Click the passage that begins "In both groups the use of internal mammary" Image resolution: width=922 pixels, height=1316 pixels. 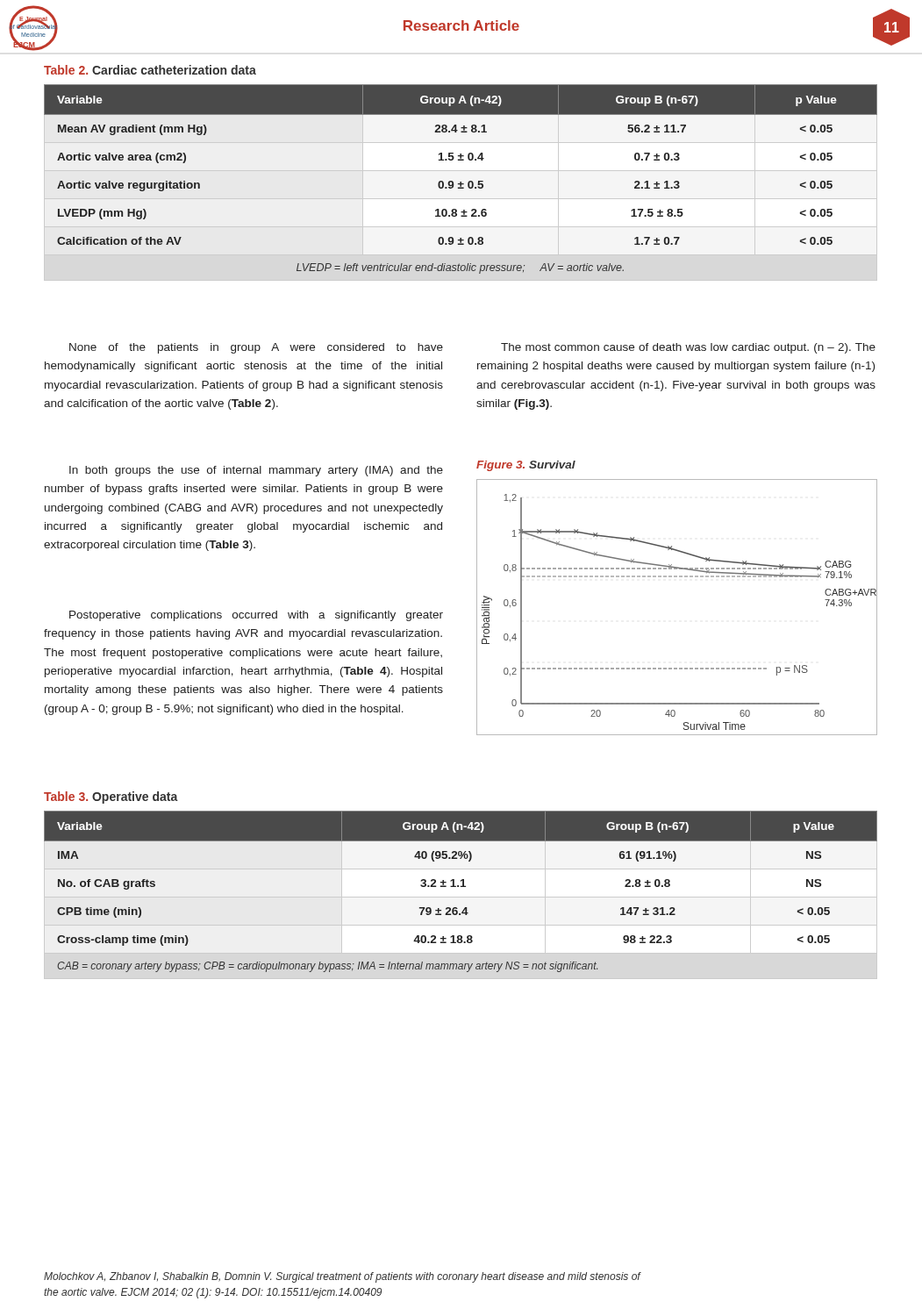coord(243,507)
